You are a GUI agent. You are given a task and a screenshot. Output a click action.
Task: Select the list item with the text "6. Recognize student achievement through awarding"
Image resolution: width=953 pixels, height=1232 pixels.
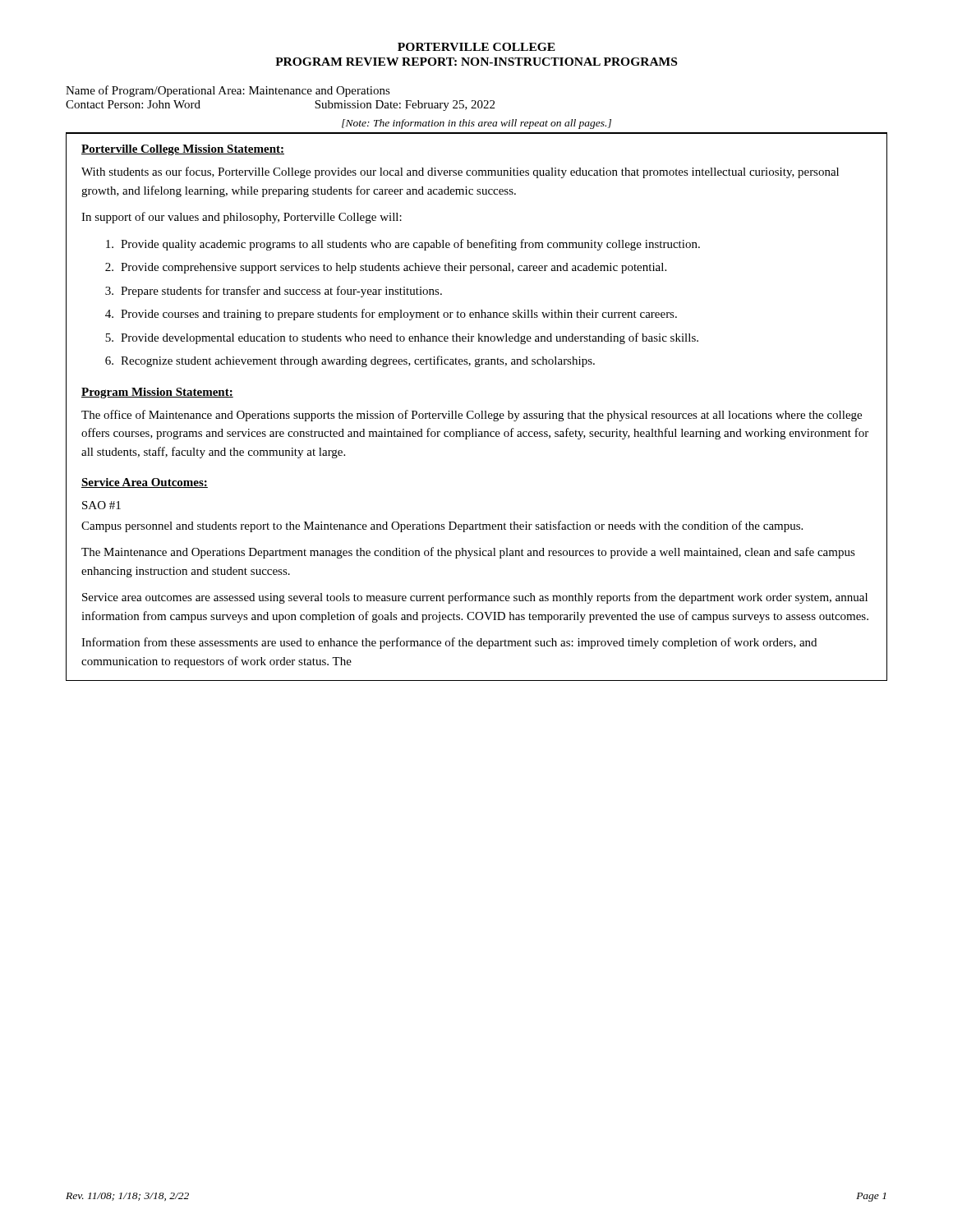coord(476,361)
